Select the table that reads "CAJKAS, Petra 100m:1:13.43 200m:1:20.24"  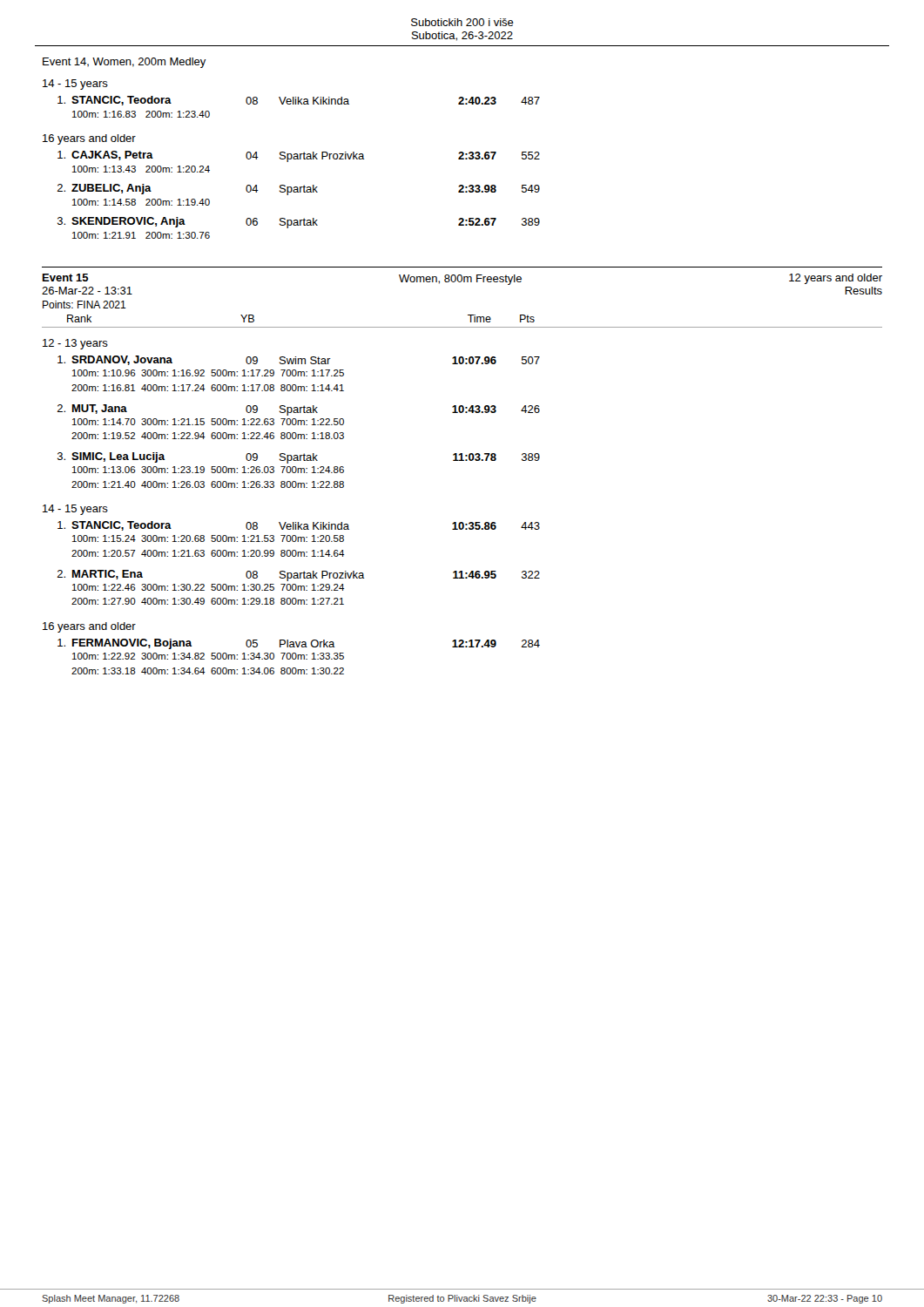tap(462, 195)
